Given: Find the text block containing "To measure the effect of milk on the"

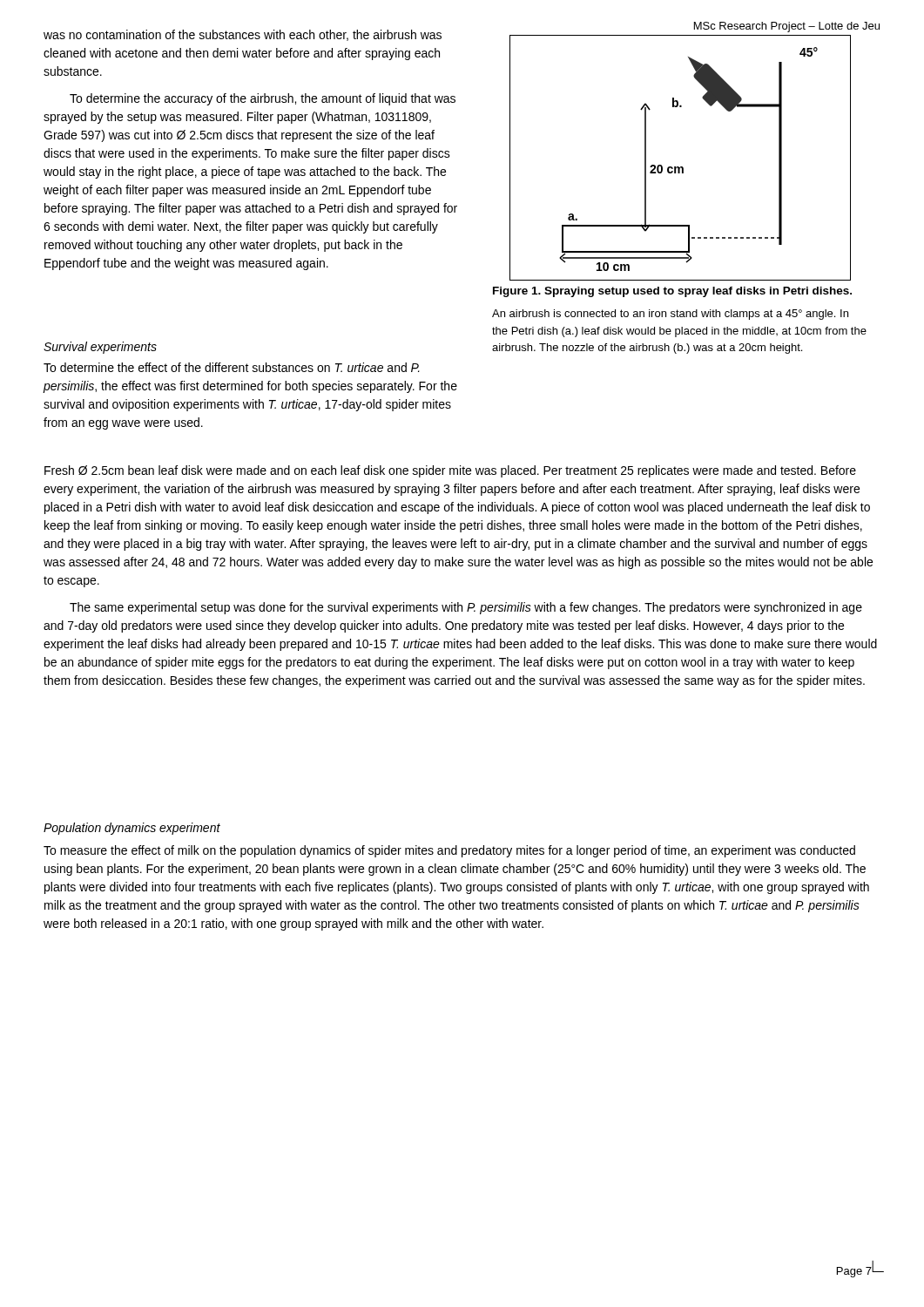Looking at the screenshot, I should pos(462,887).
